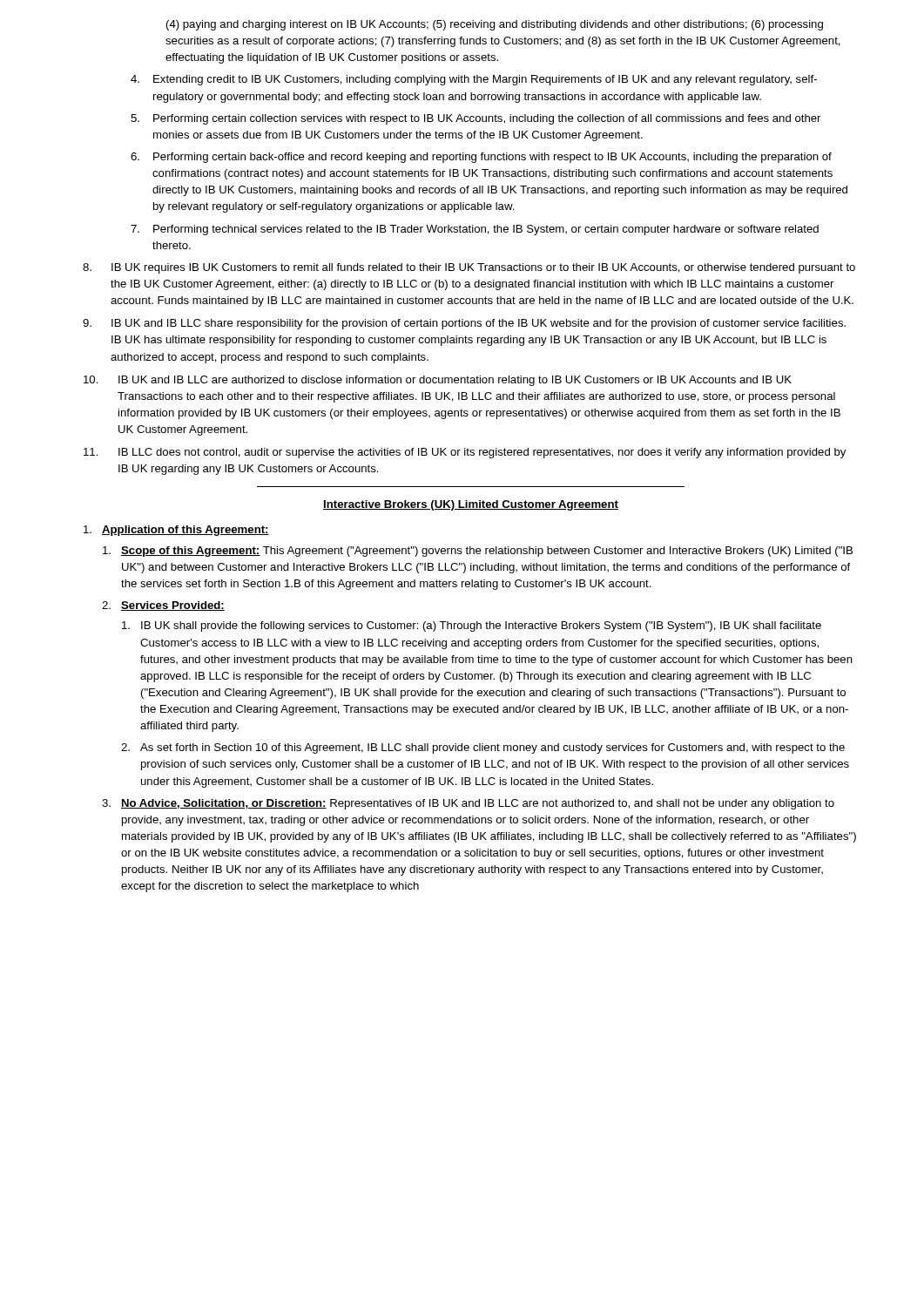The height and width of the screenshot is (1307, 924).
Task: Locate the list item that reads "5. Performing certain collection services with"
Action: [495, 126]
